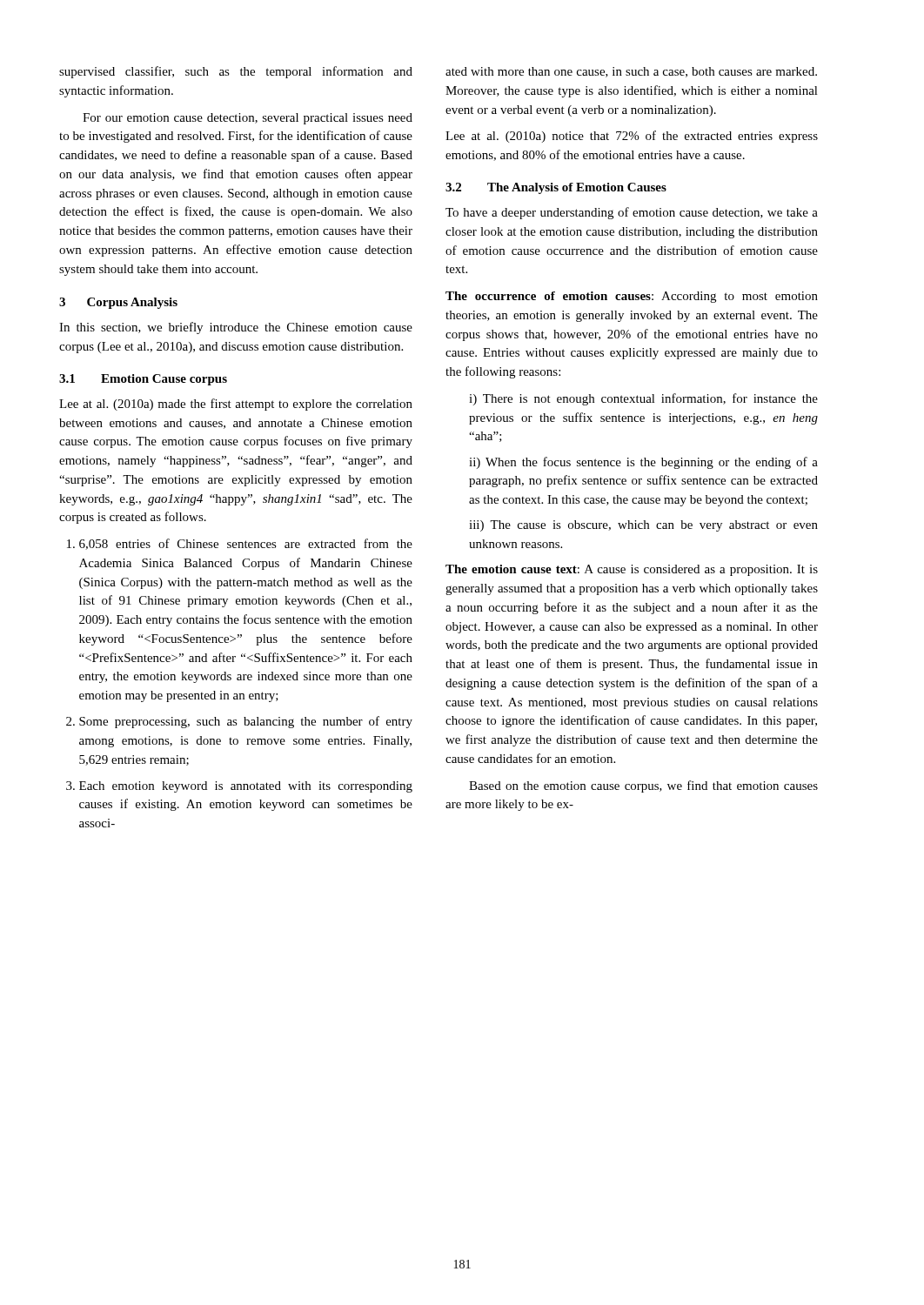Navigate to the passage starting "iii) The cause is"
The width and height of the screenshot is (924, 1305).
click(x=643, y=535)
